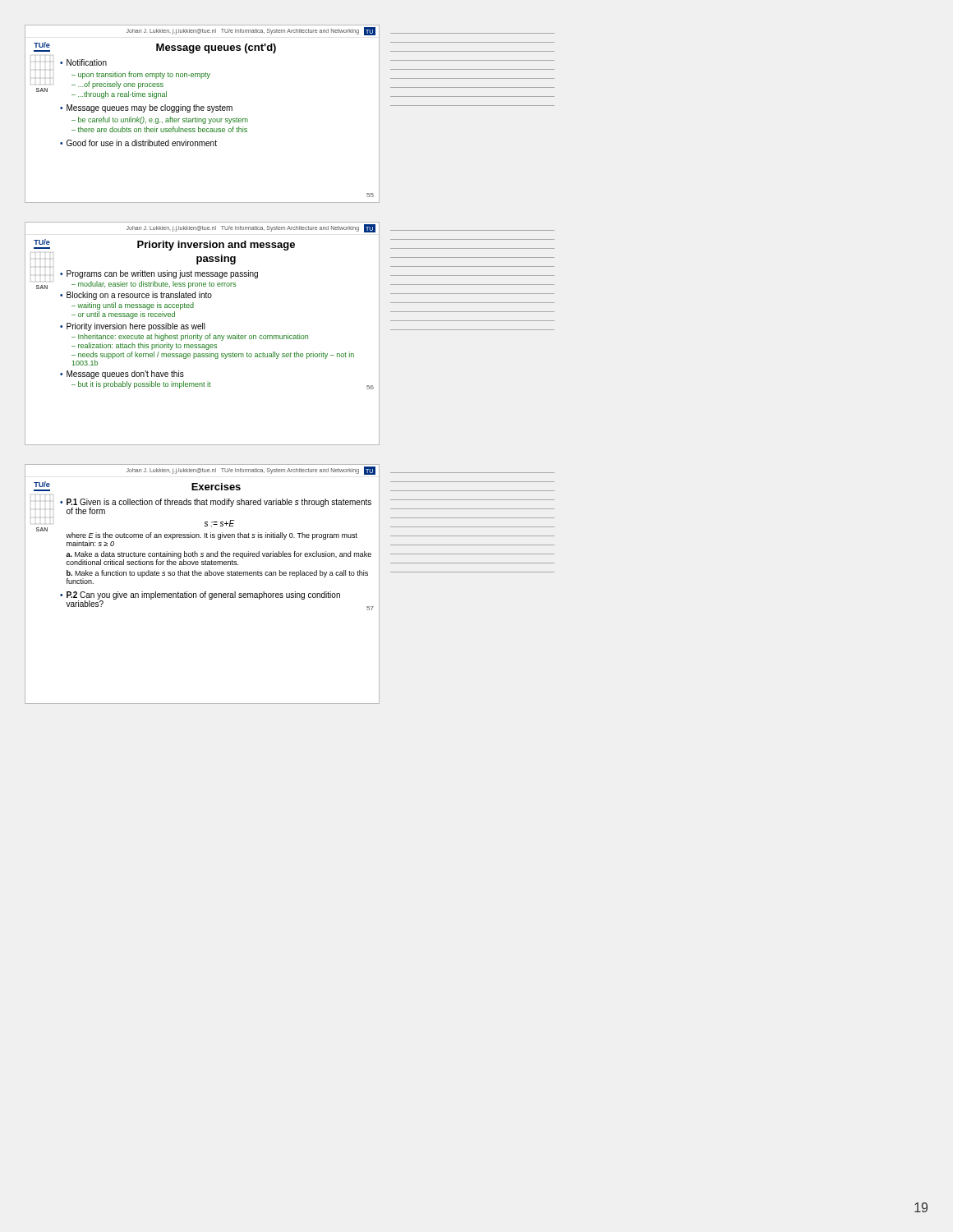Select the title containing "Message queues (cnt'd)"

pos(216,47)
